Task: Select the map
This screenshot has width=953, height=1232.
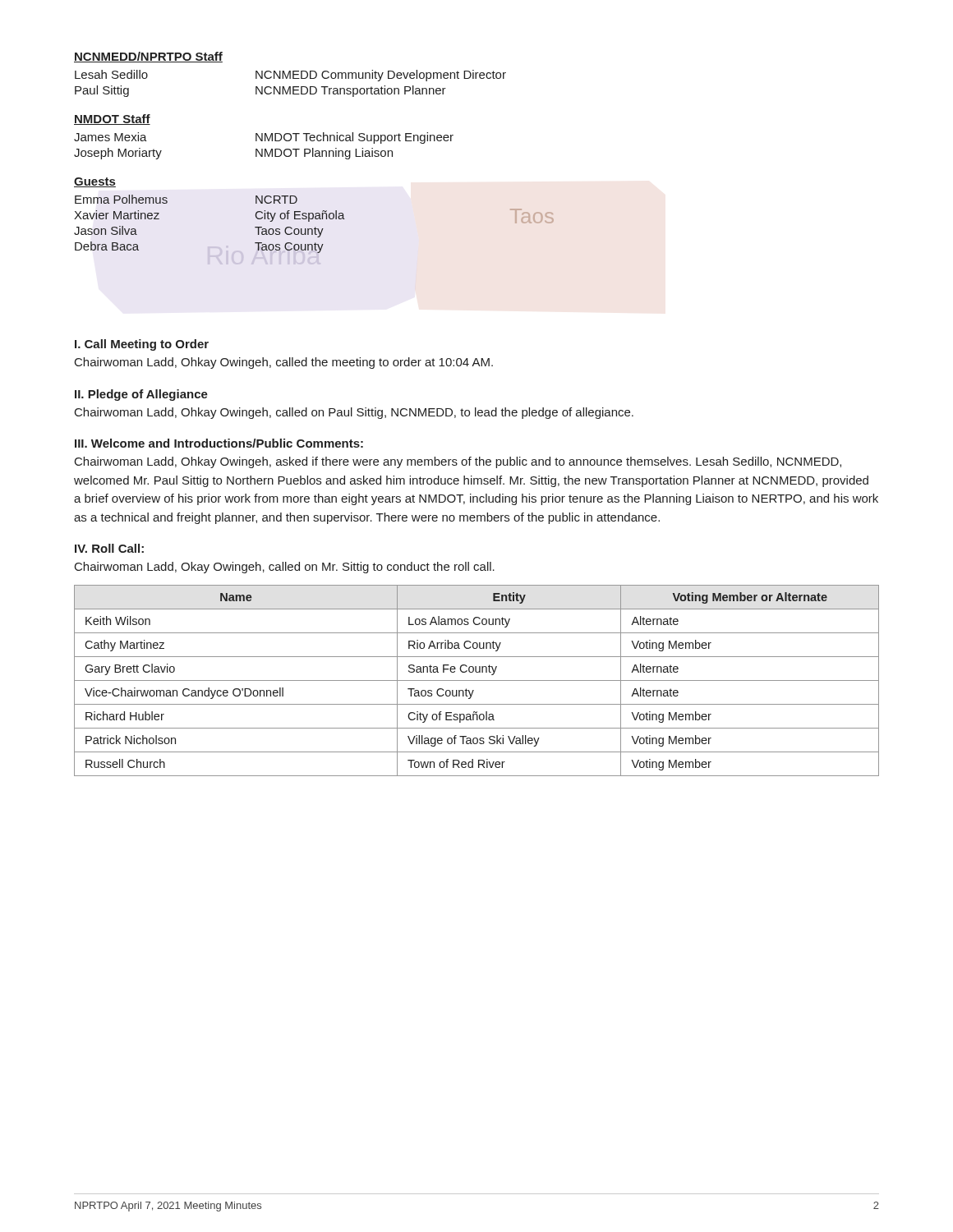Action: (x=476, y=248)
